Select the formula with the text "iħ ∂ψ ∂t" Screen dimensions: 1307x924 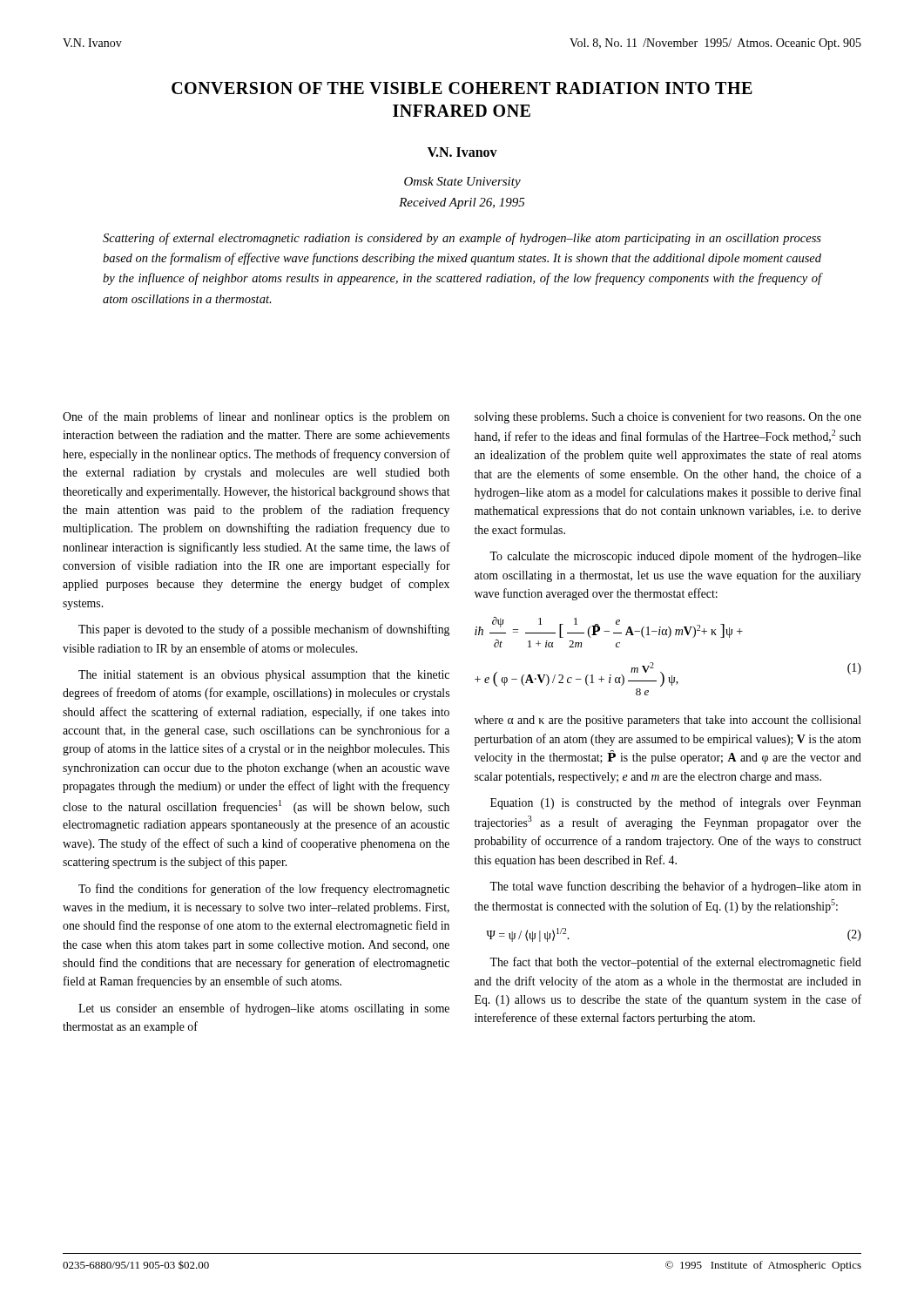(609, 627)
